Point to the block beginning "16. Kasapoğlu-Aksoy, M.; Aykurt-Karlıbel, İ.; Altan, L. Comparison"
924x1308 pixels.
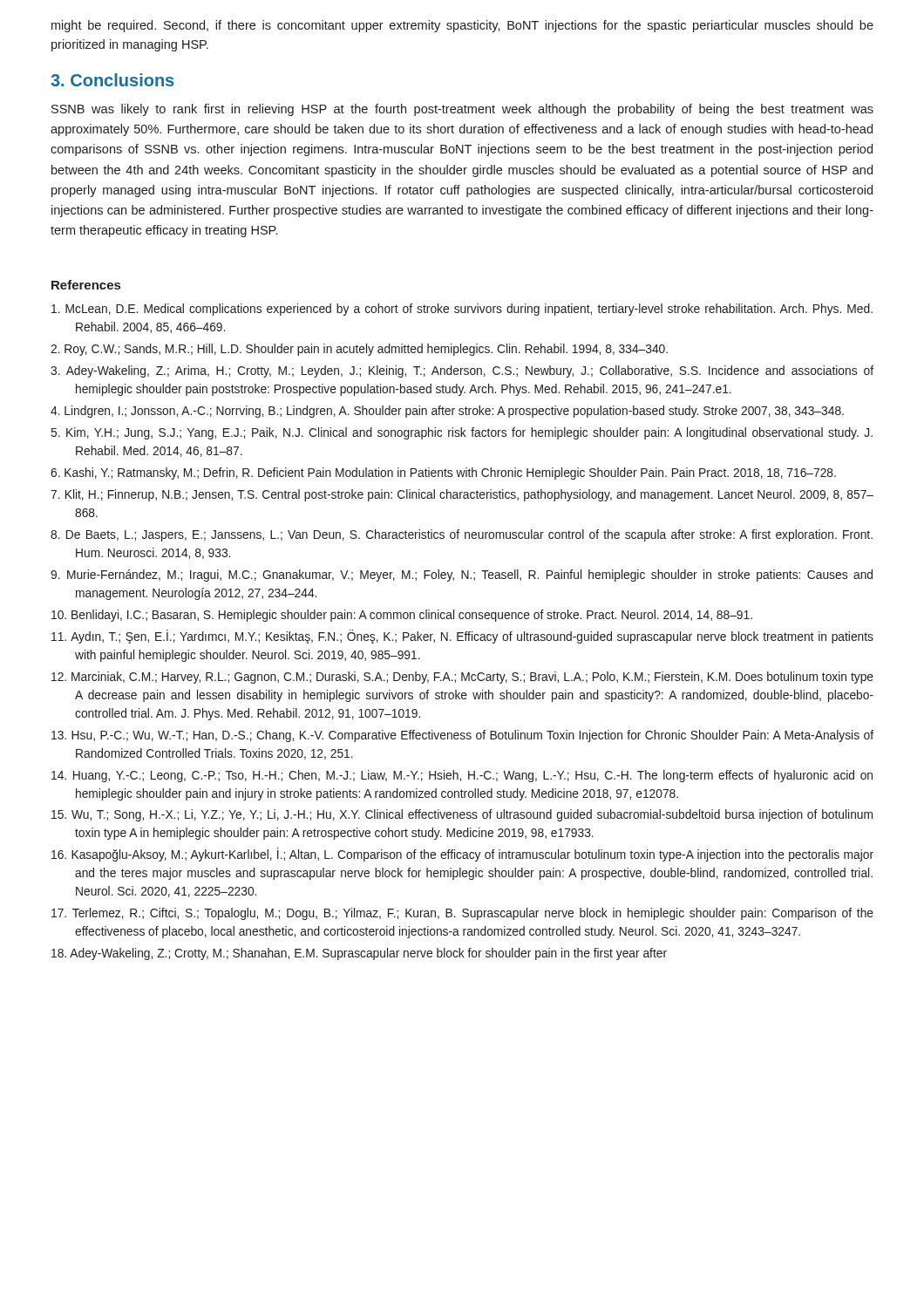coord(462,874)
